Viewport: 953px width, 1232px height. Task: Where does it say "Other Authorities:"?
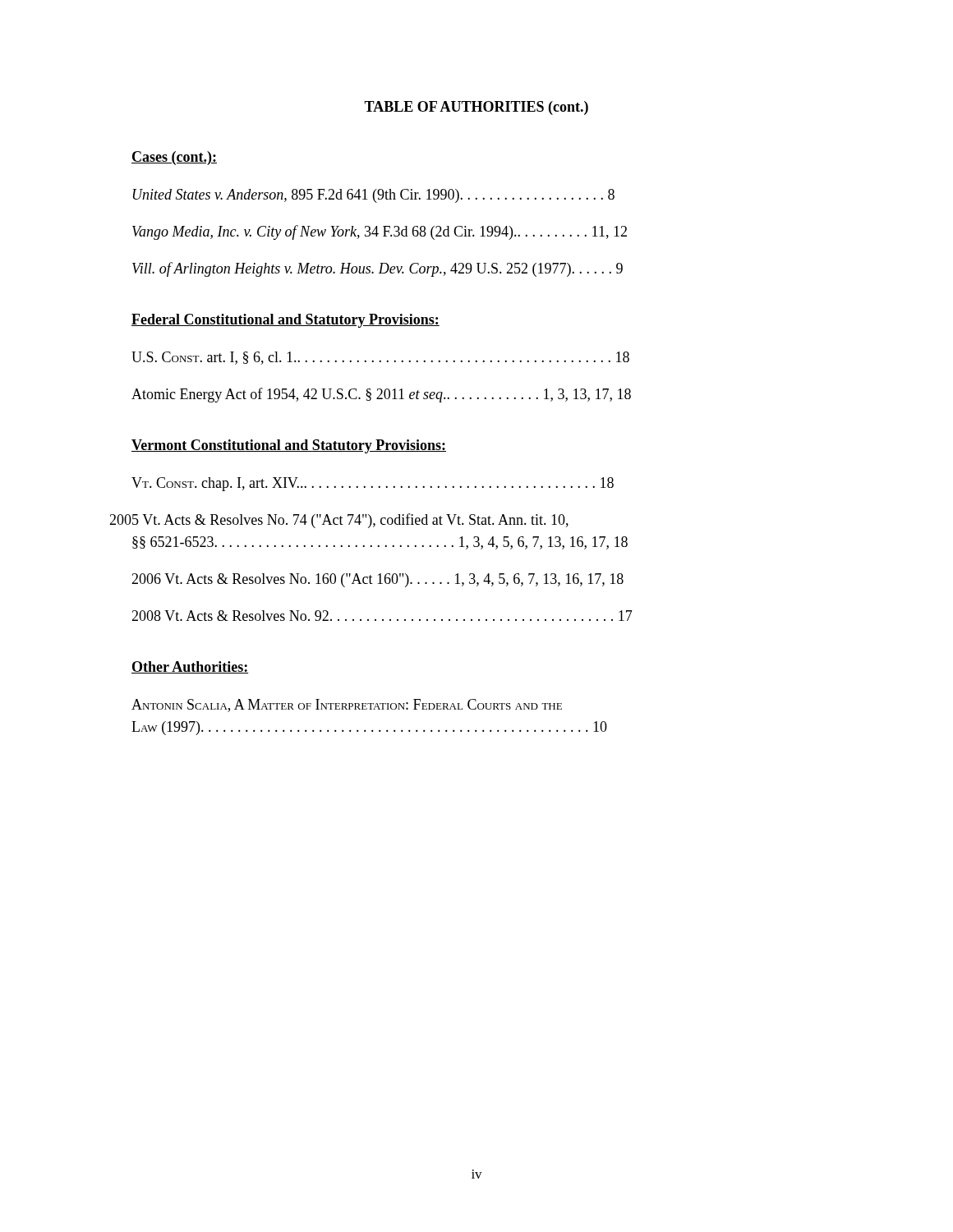tap(190, 667)
